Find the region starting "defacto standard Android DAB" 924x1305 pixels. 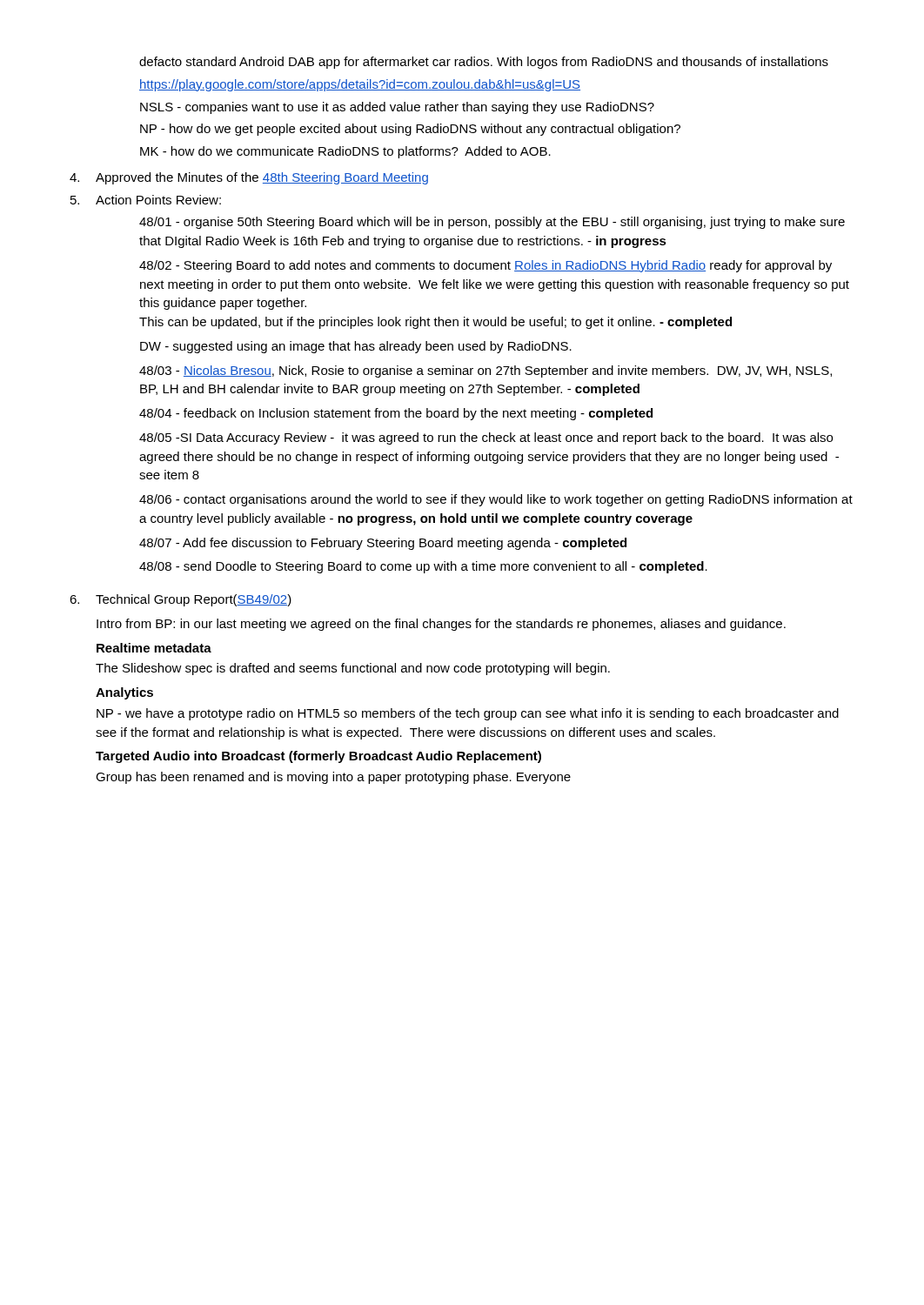(497, 62)
